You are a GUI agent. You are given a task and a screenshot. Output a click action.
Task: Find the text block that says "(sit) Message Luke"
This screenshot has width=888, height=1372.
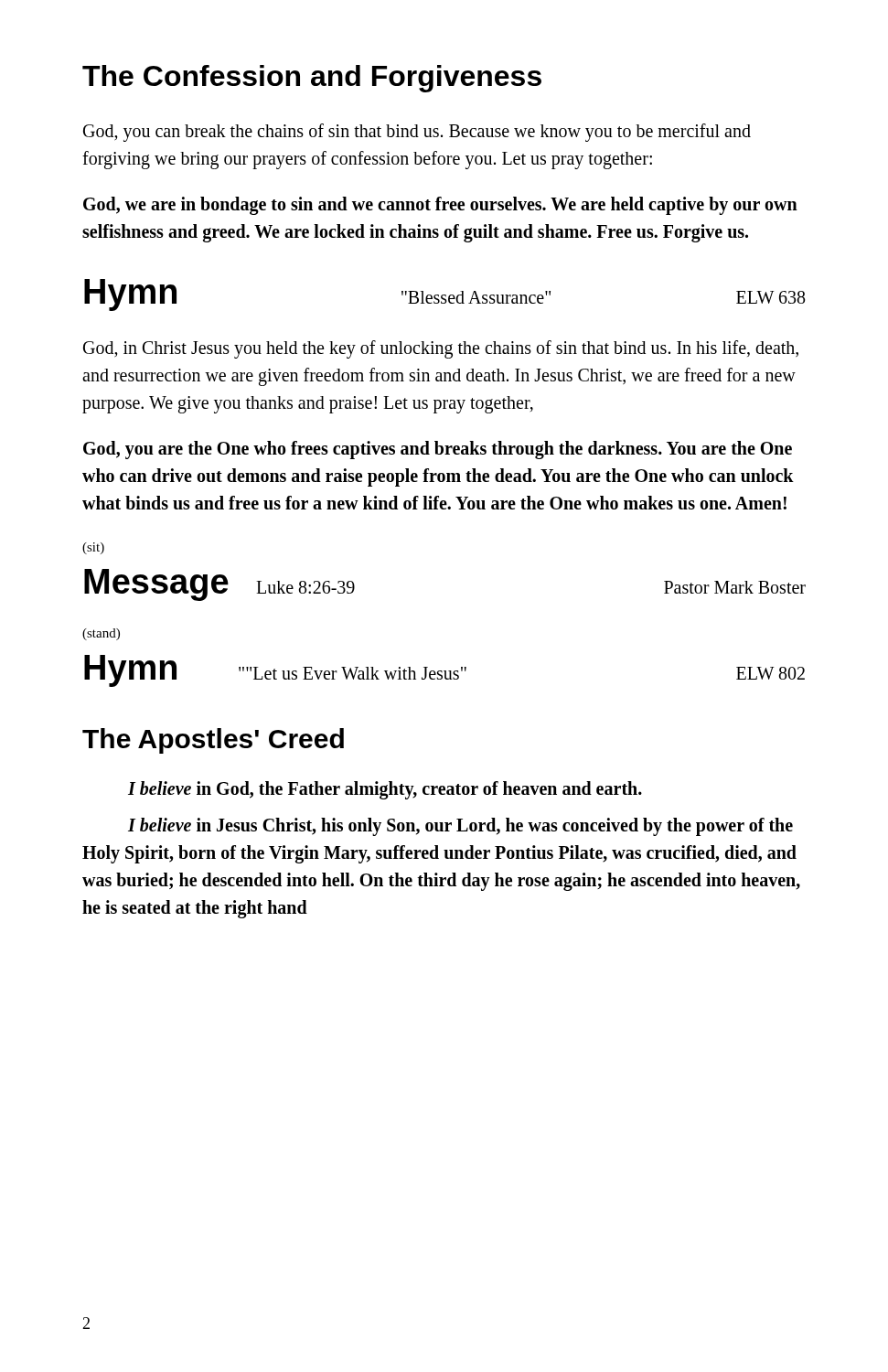93,548
